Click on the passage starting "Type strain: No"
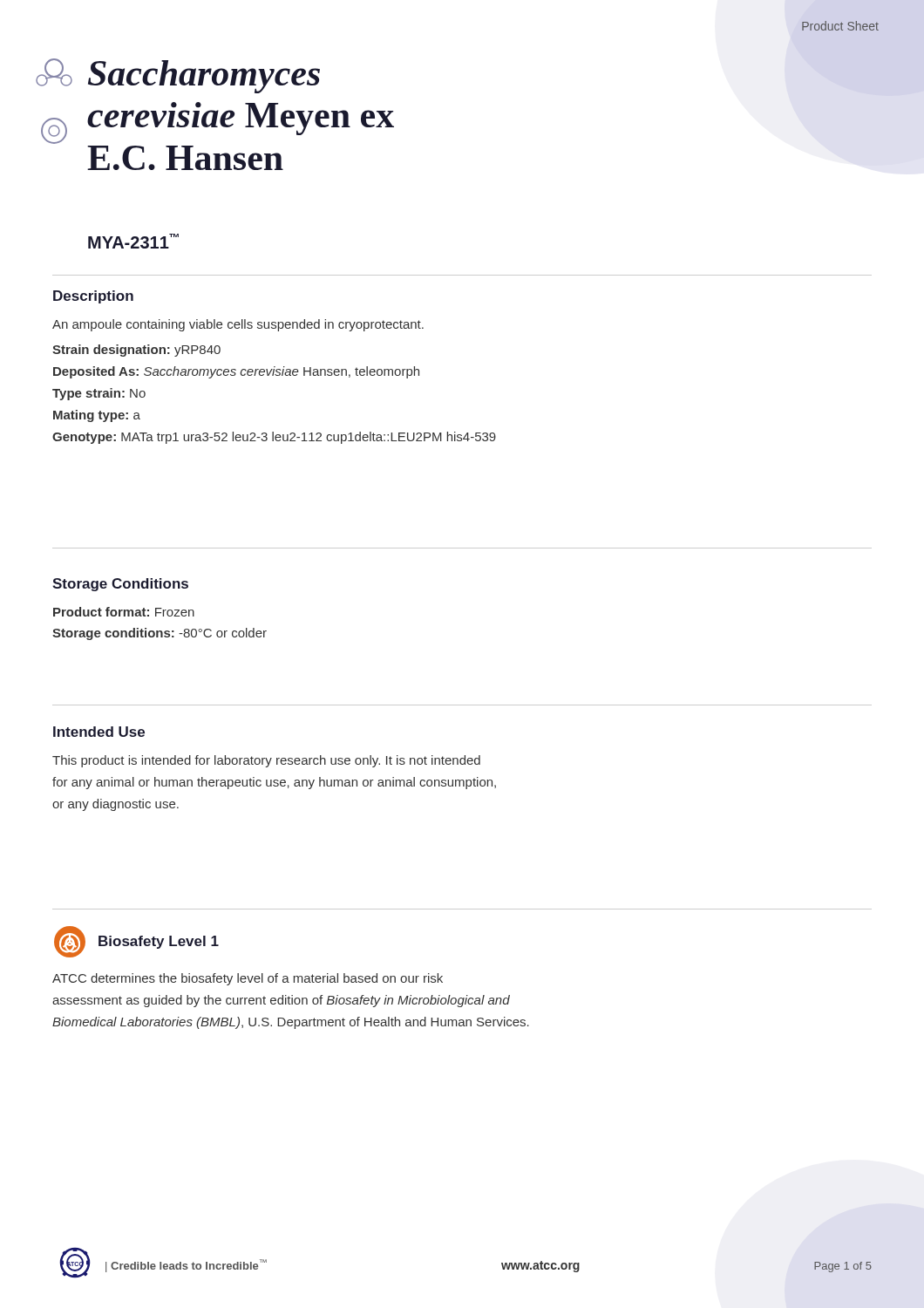 coord(99,394)
